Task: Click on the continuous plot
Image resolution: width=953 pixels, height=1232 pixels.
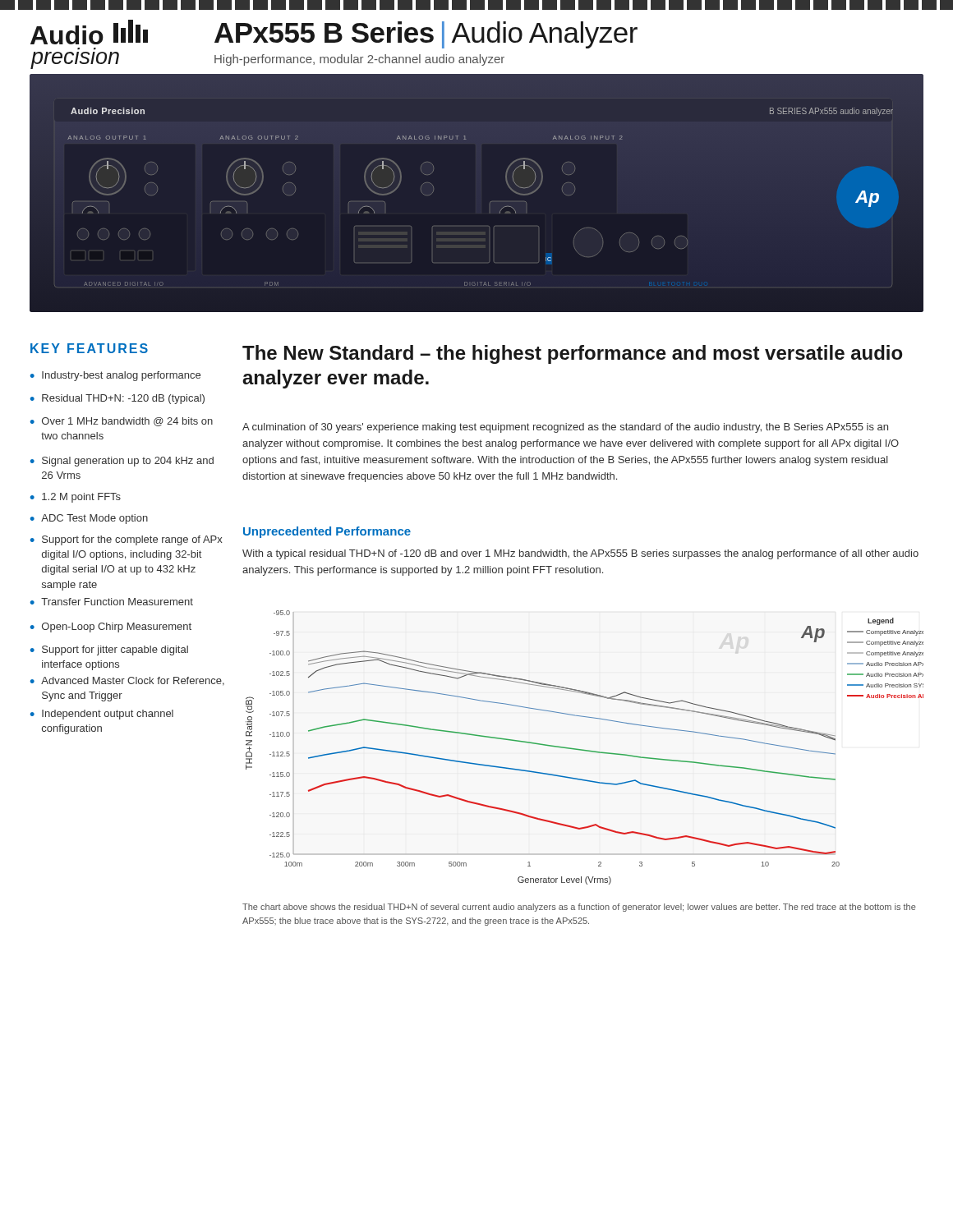Action: pos(583,747)
